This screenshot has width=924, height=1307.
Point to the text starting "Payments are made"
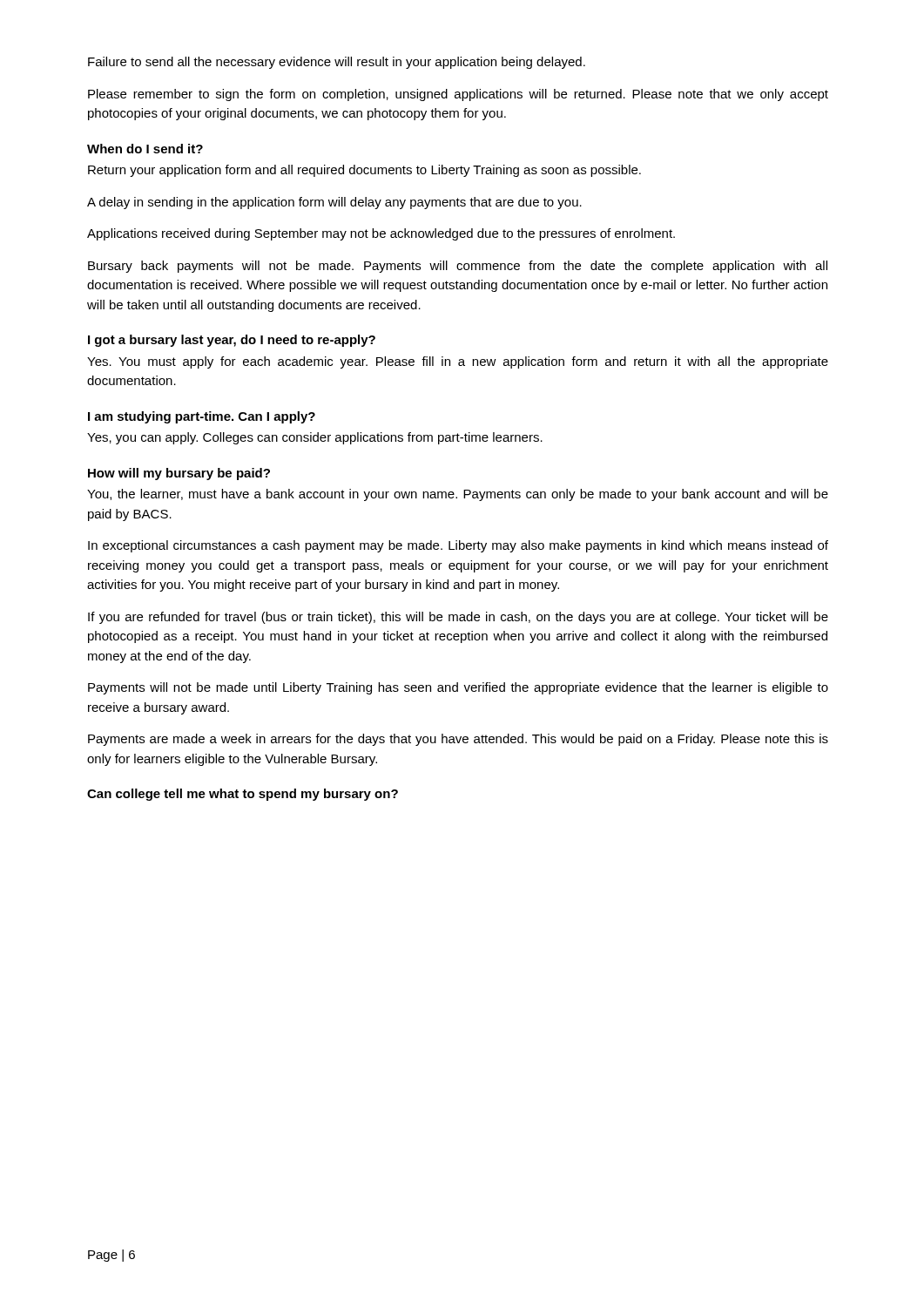pyautogui.click(x=458, y=748)
